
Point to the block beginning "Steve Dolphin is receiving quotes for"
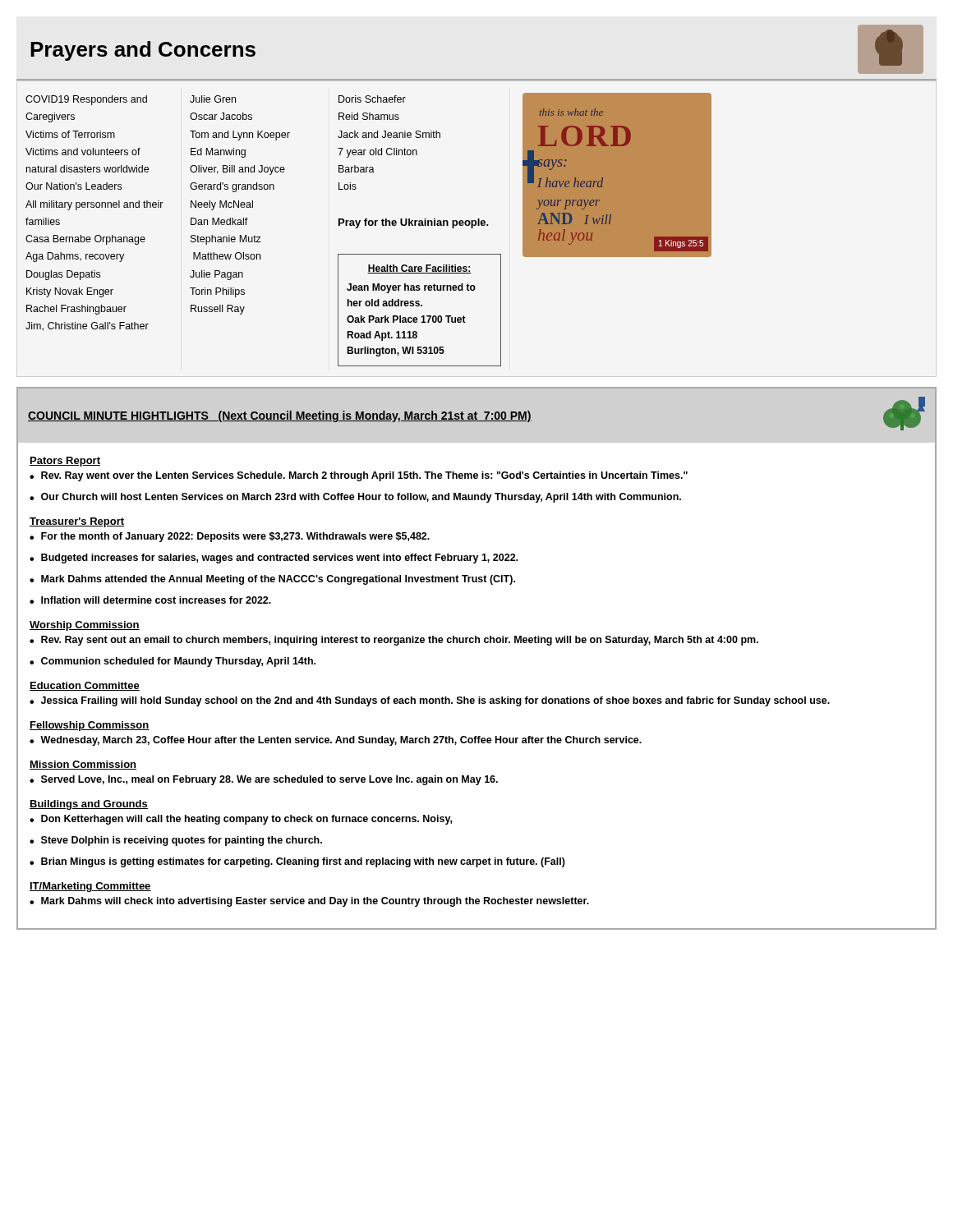(x=182, y=841)
